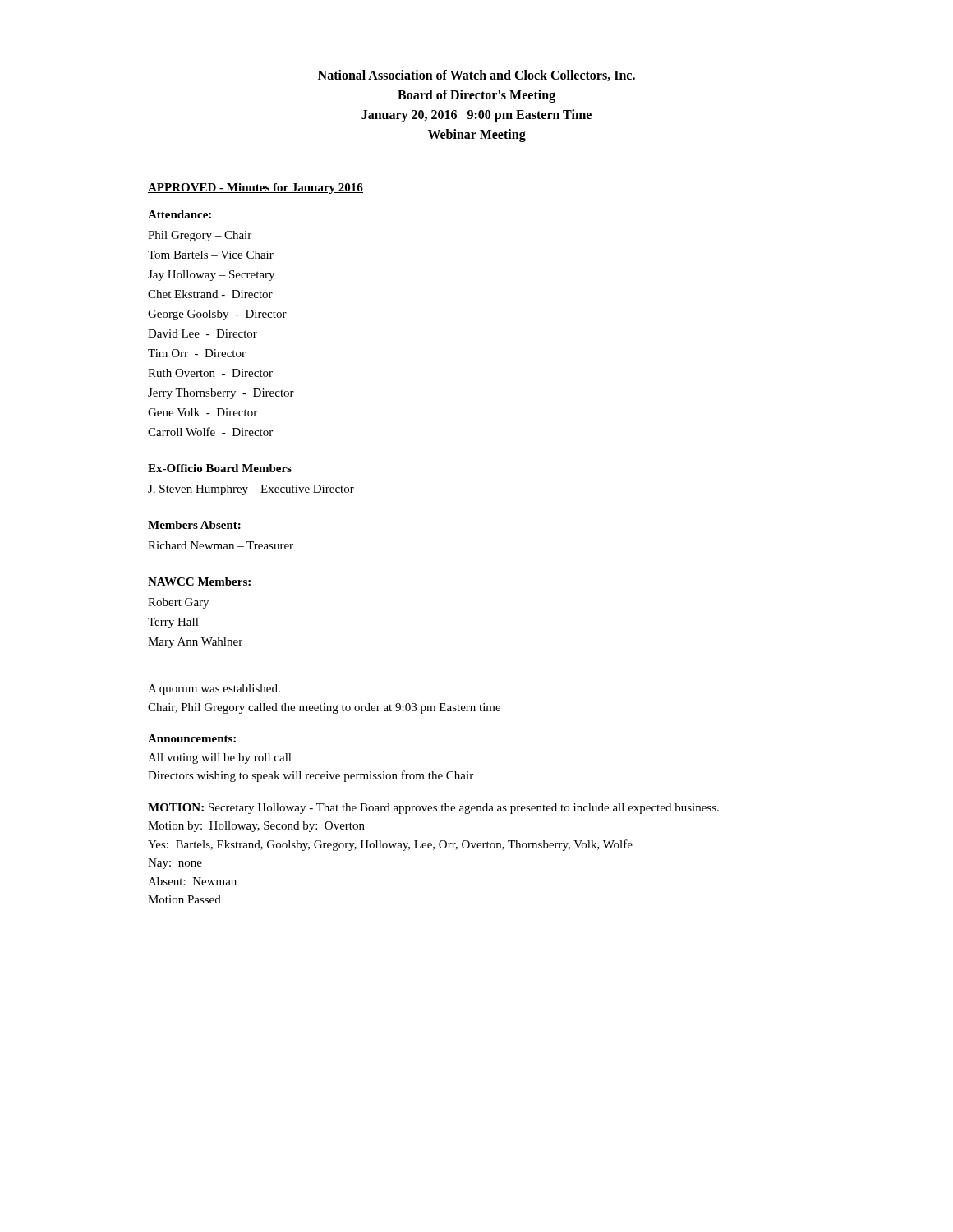Image resolution: width=953 pixels, height=1232 pixels.
Task: Click on the list item that reads "George Goolsby -"
Action: [217, 314]
